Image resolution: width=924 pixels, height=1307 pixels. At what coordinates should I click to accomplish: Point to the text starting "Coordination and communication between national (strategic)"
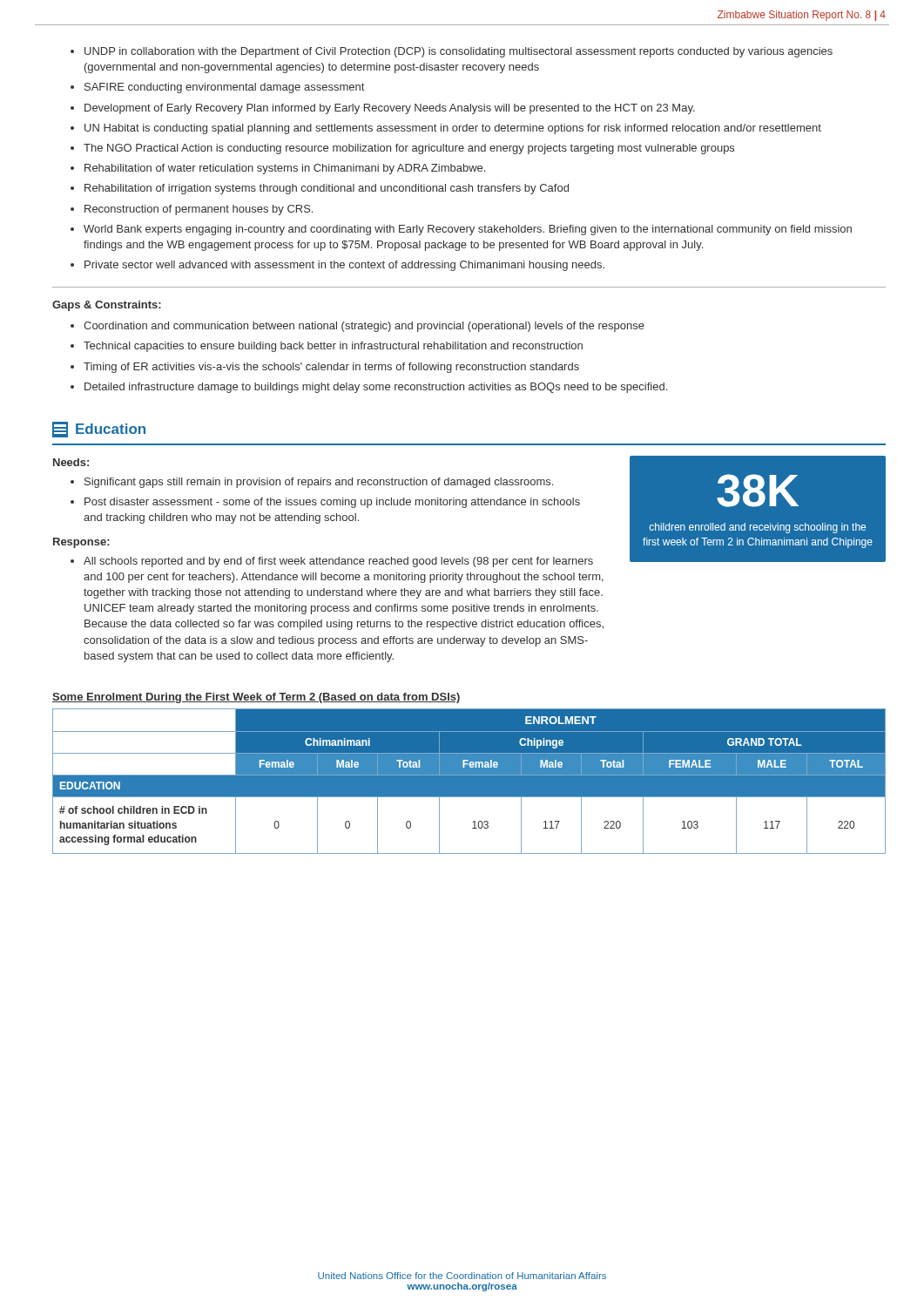[x=364, y=326]
